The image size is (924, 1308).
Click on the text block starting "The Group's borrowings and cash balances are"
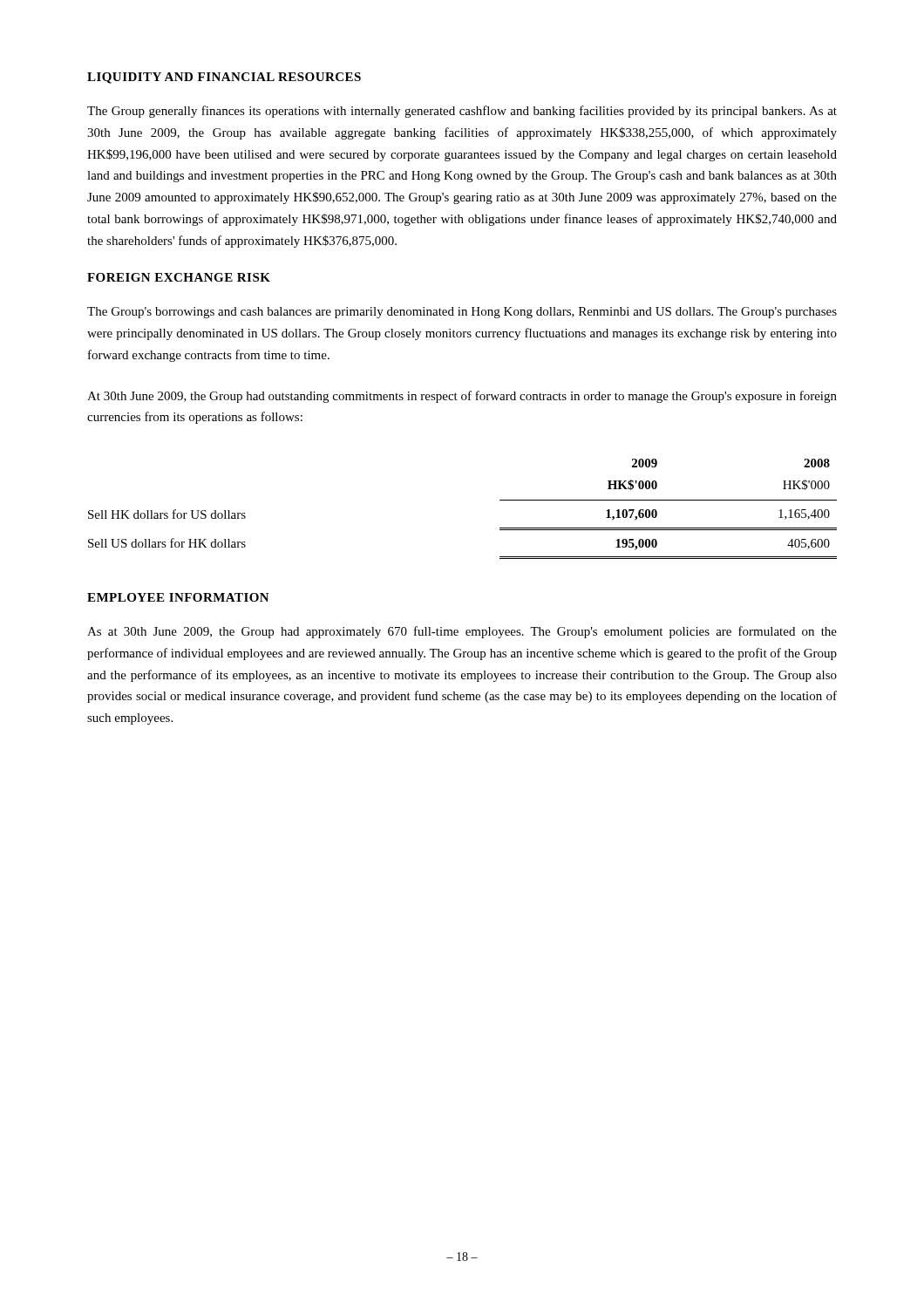[x=462, y=333]
